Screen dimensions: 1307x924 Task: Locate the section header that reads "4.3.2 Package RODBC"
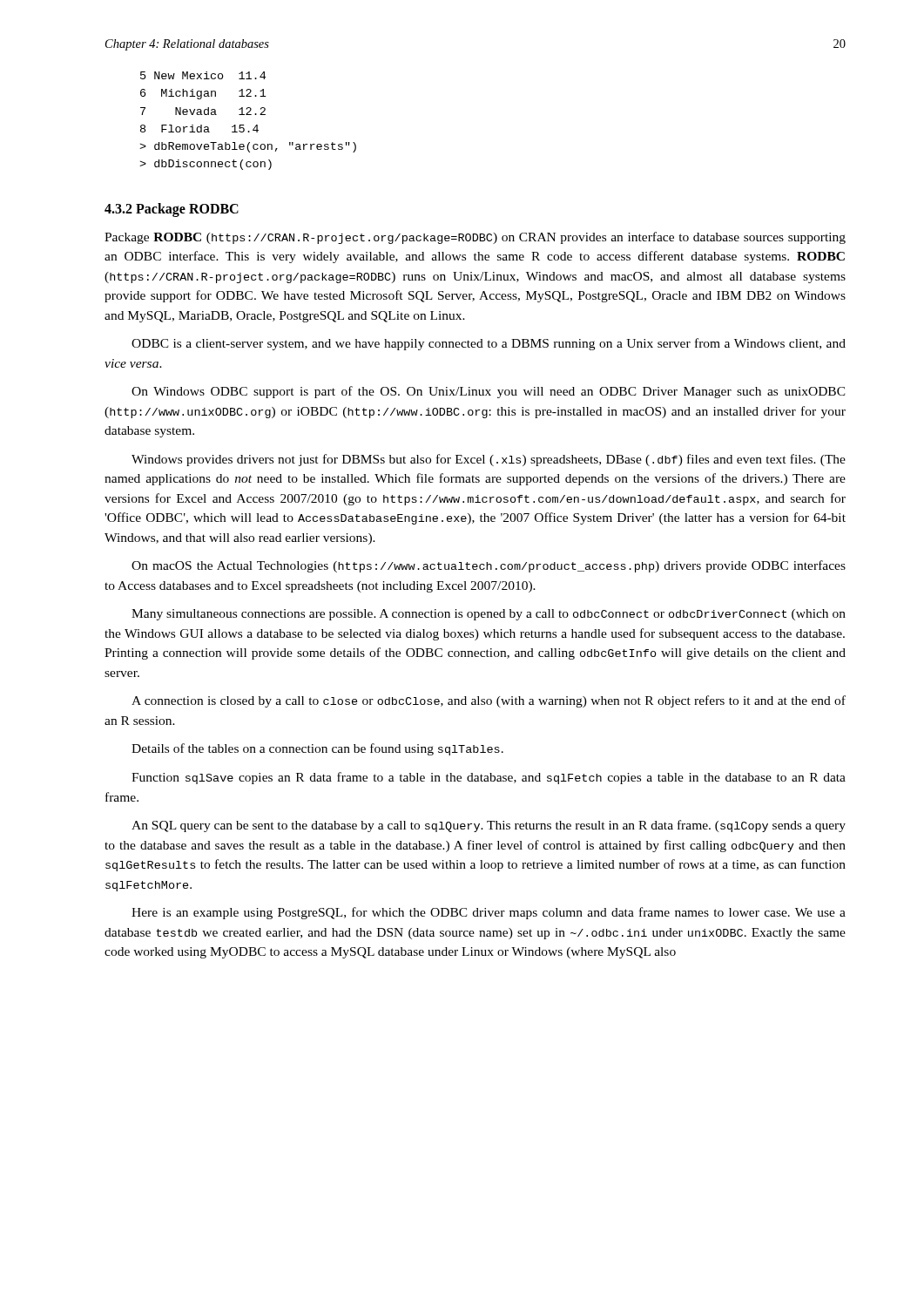pyautogui.click(x=172, y=208)
